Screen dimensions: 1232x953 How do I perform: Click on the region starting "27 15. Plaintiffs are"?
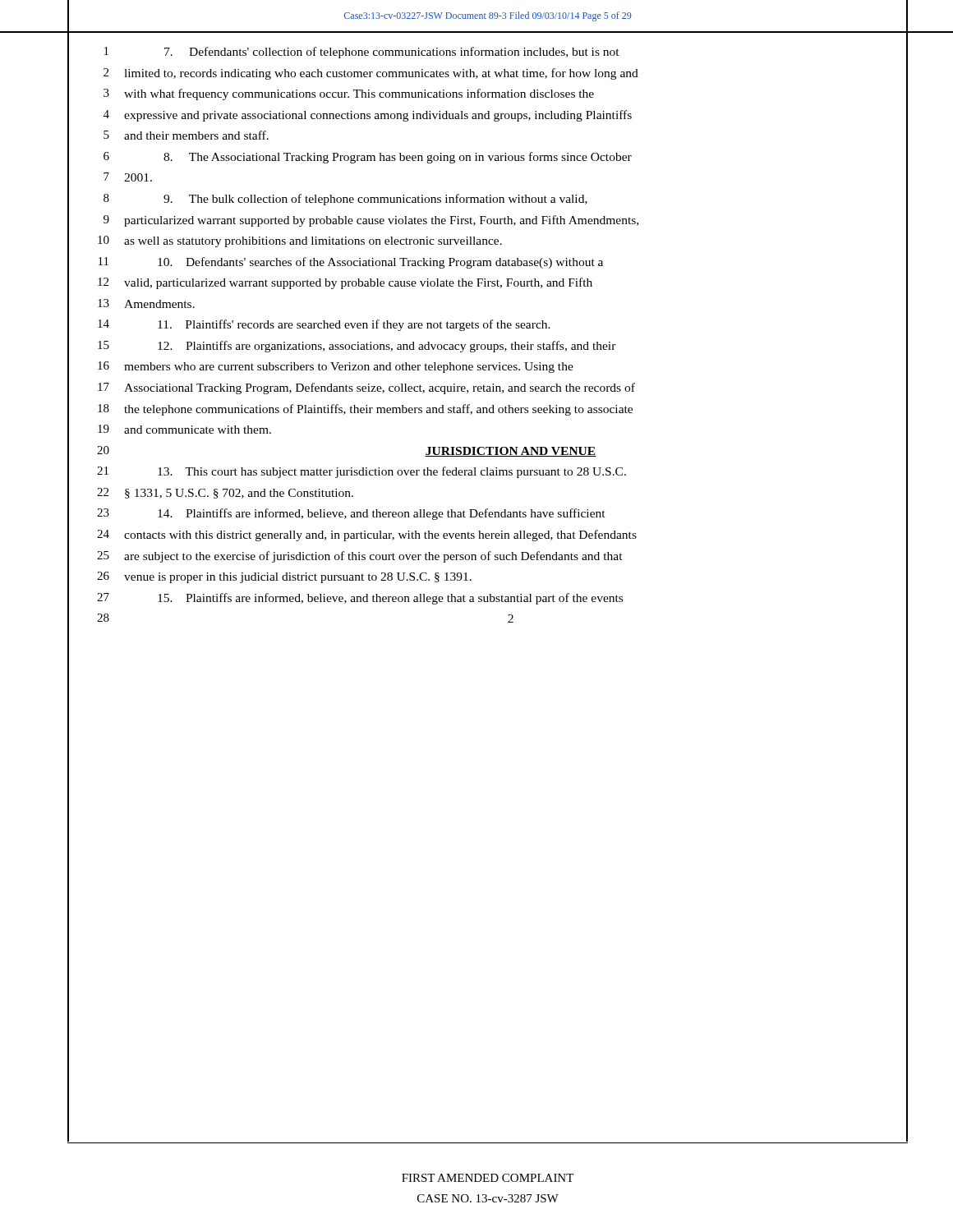point(488,597)
